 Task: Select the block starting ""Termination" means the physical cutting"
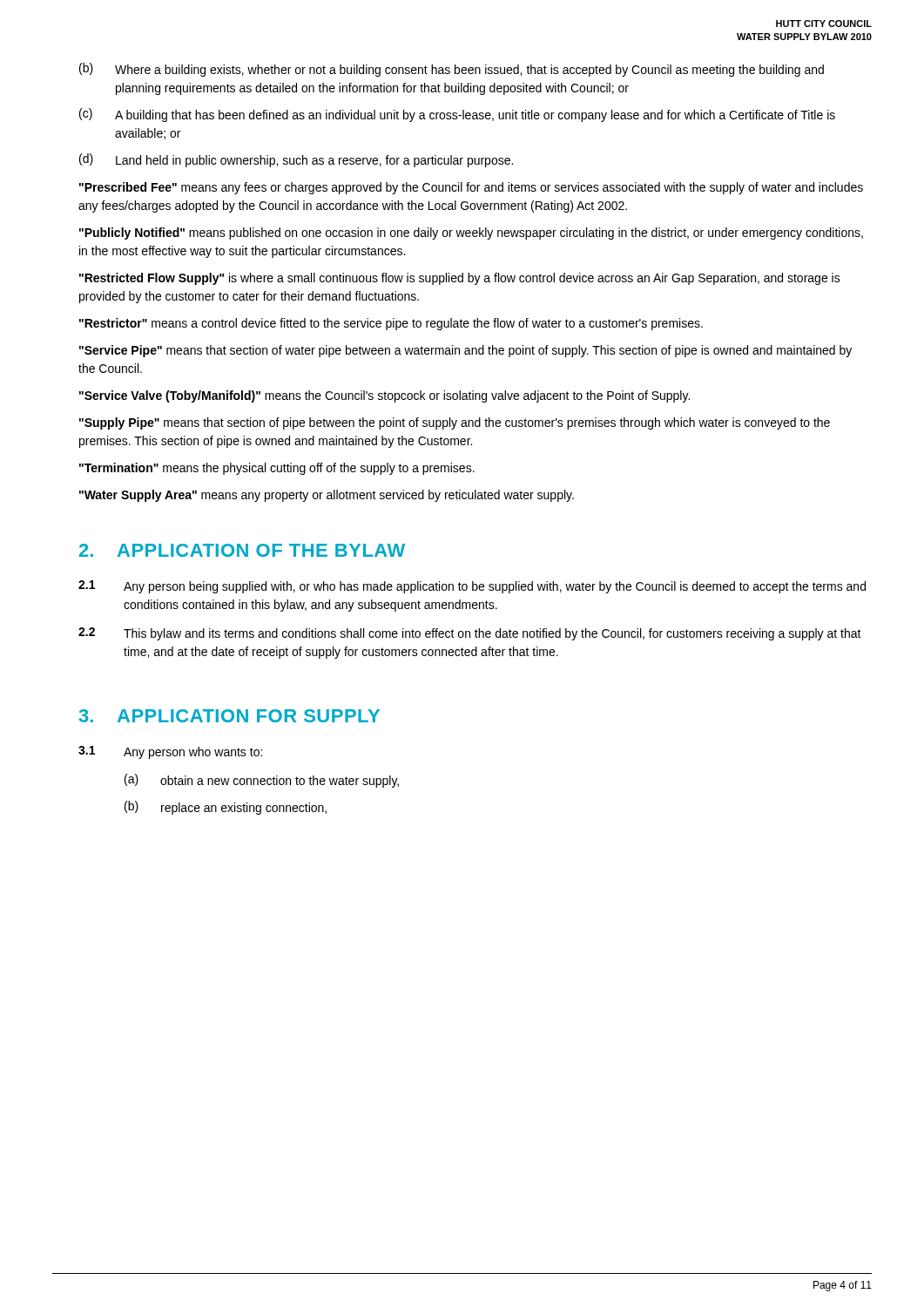click(x=277, y=468)
